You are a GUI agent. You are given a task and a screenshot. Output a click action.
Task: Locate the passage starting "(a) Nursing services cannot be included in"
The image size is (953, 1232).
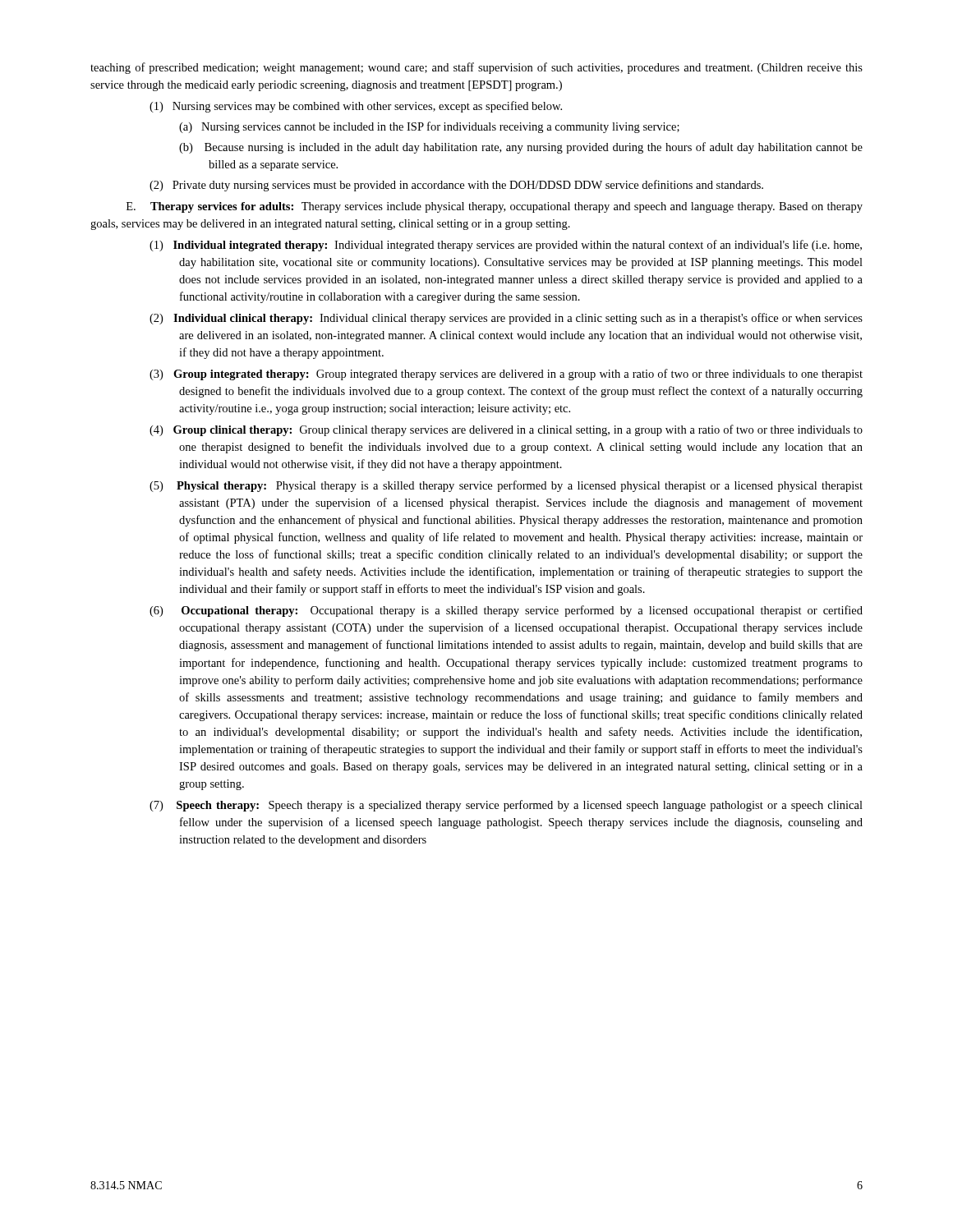click(521, 127)
